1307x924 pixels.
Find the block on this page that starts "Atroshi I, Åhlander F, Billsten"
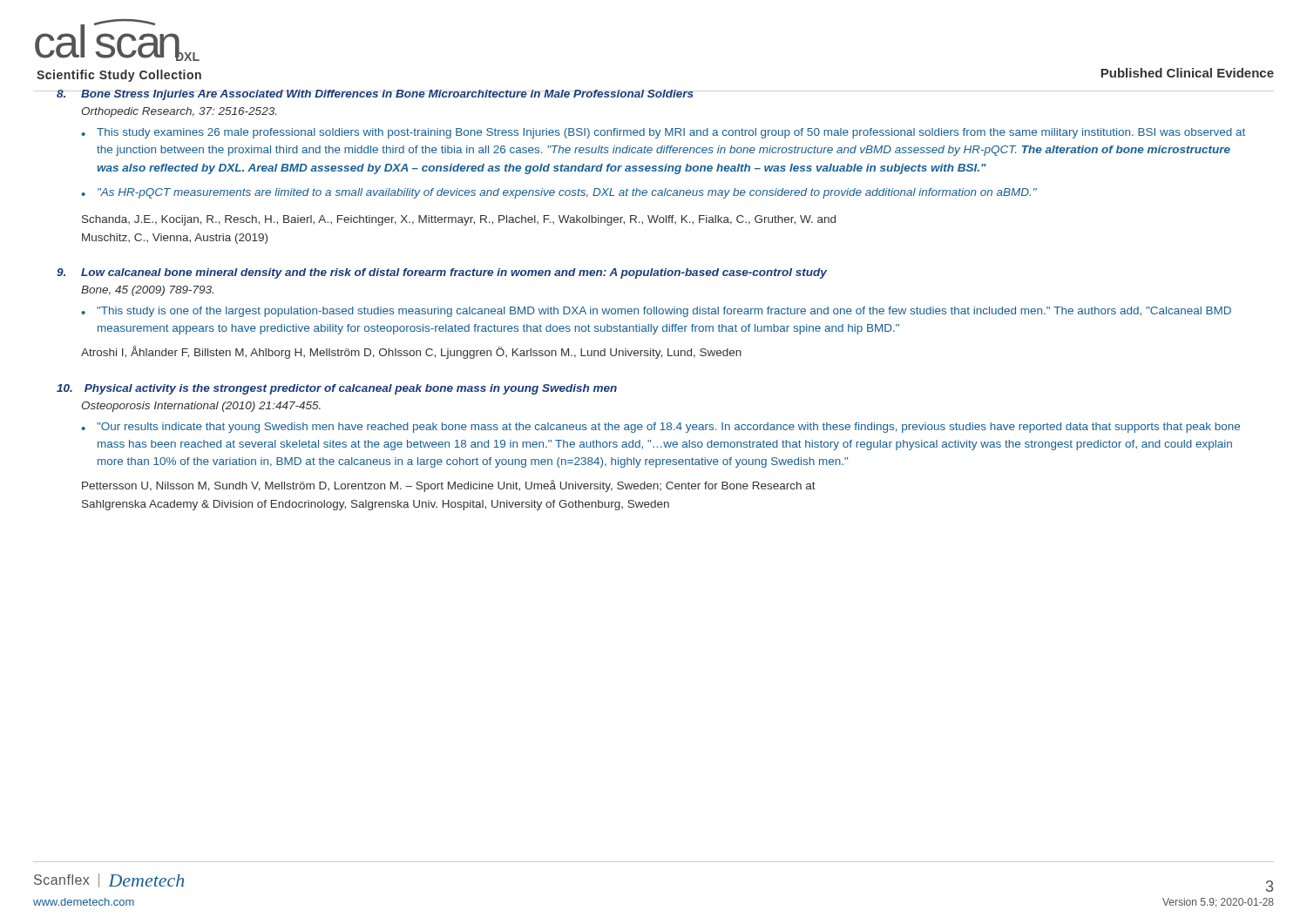[x=411, y=352]
